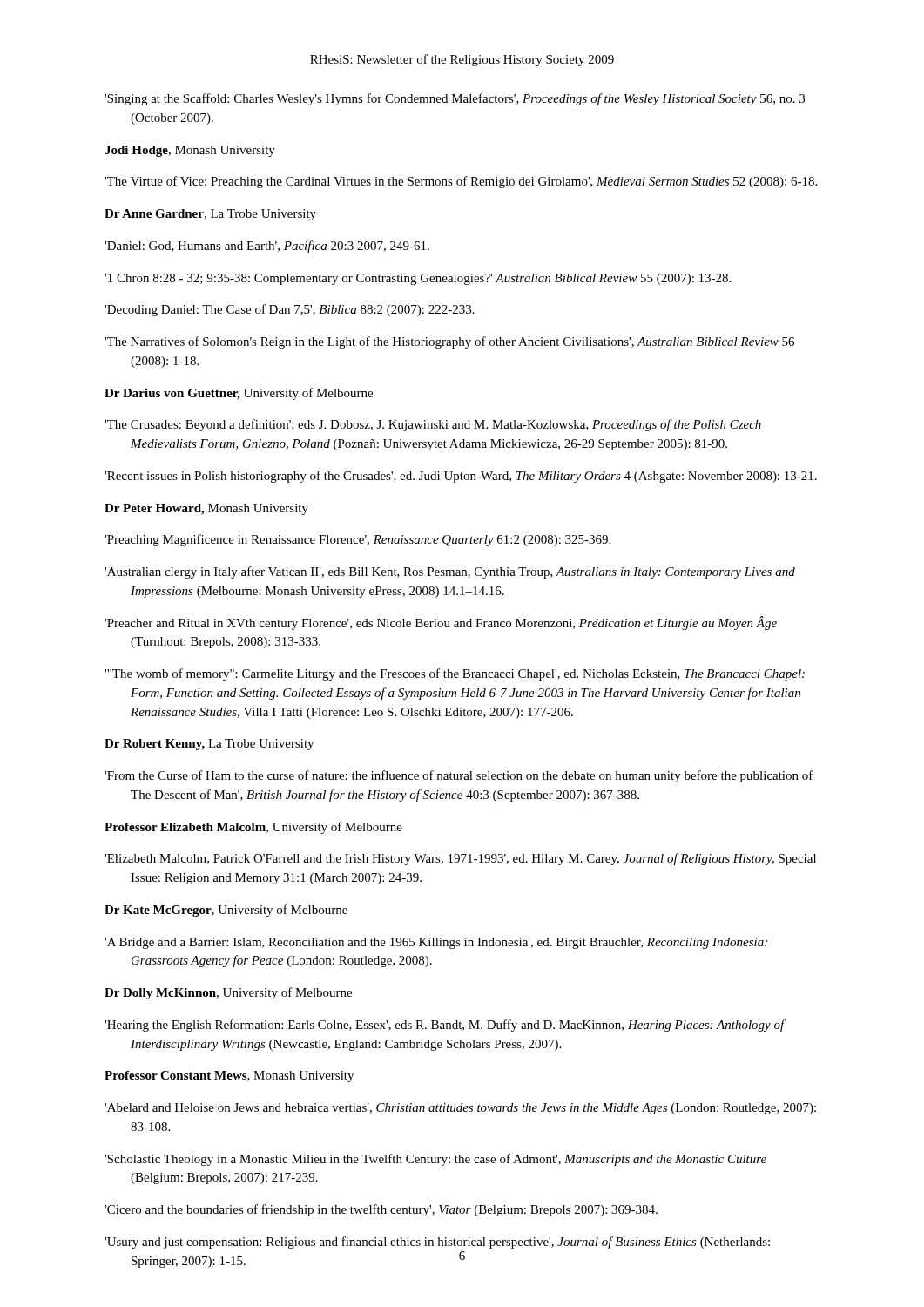
Task: Find the passage starting "'Australian clergy in Italy after Vatican II', eds"
Action: tap(462, 582)
